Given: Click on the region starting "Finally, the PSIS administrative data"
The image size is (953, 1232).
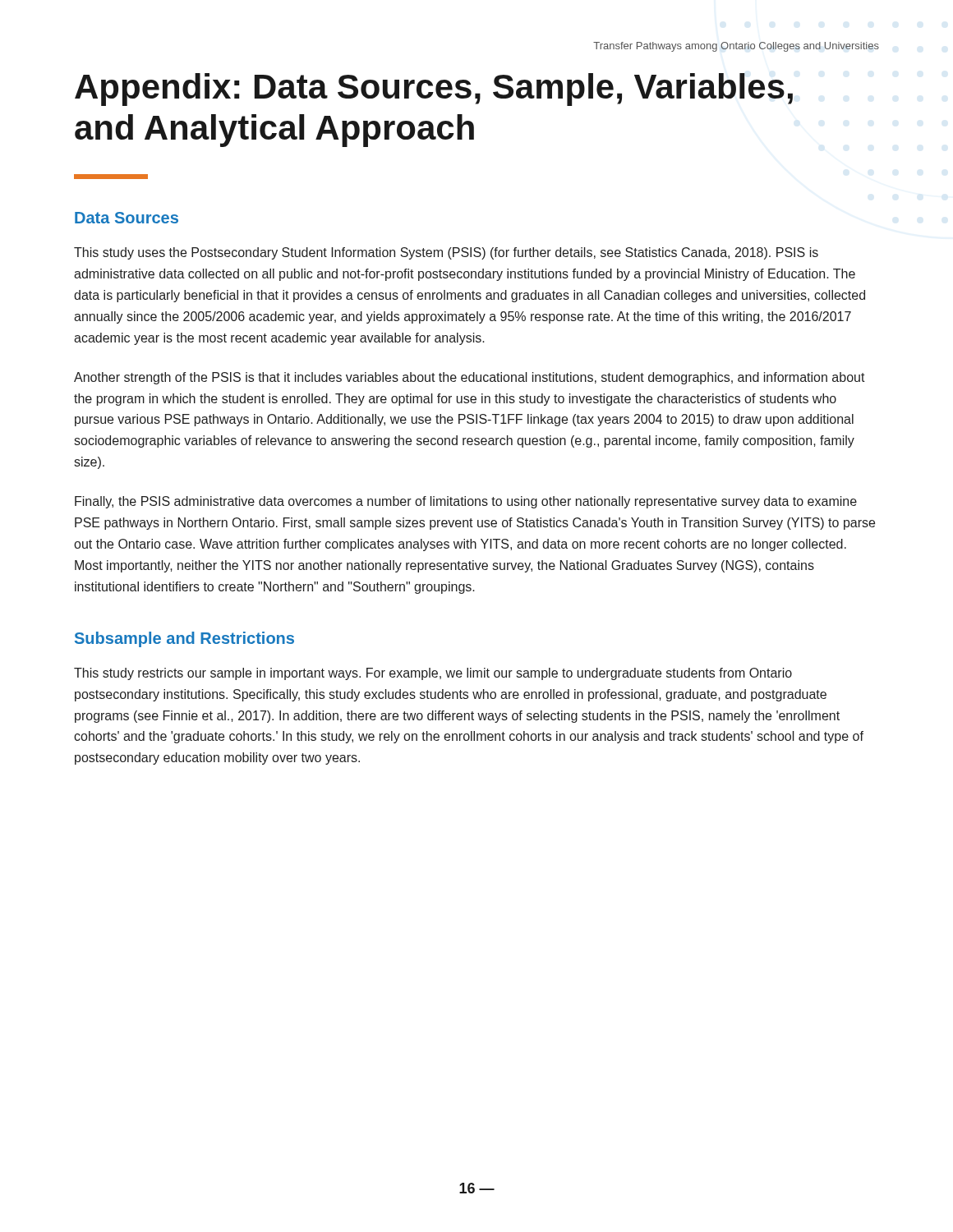Looking at the screenshot, I should pos(475,544).
